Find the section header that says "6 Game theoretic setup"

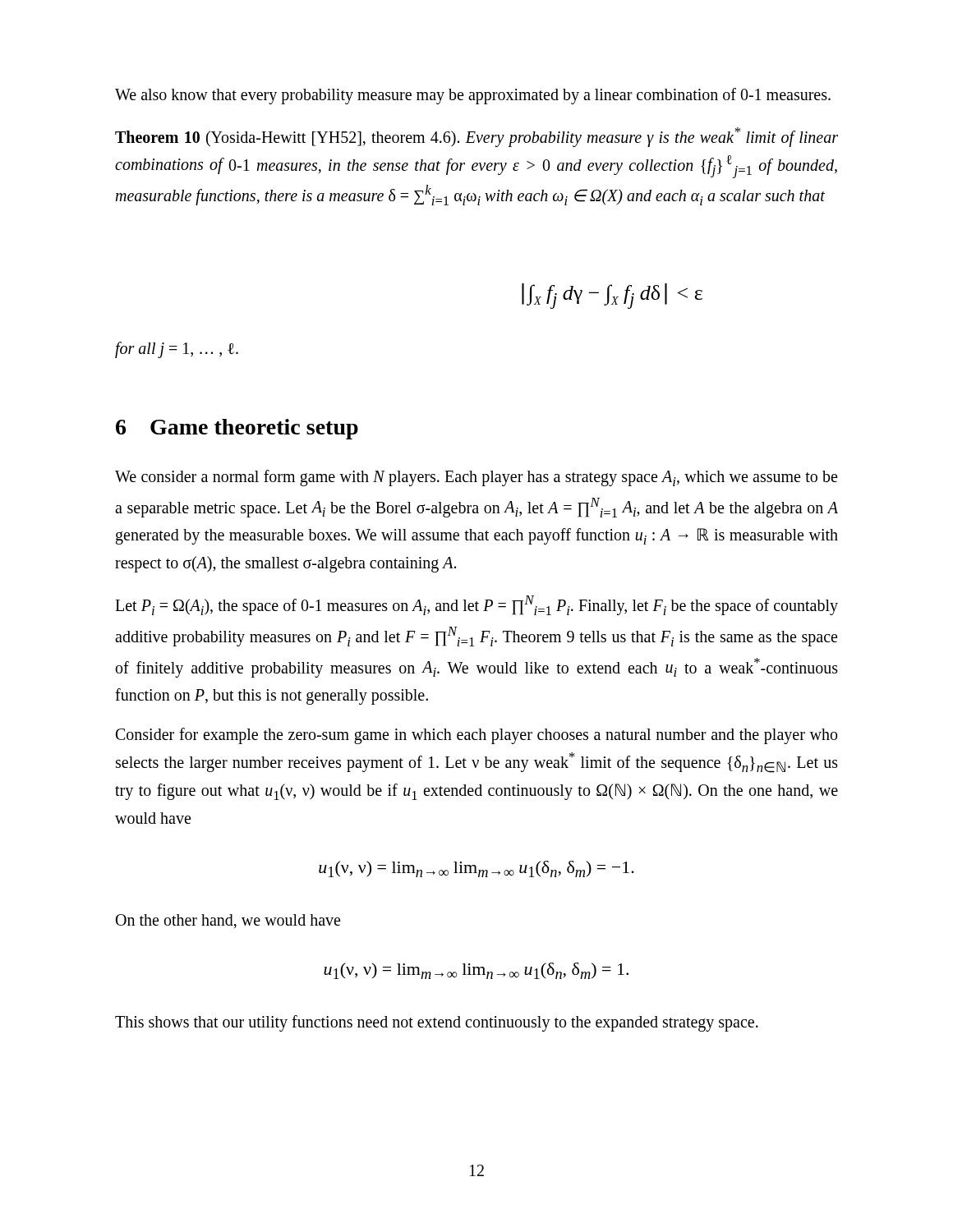point(237,426)
